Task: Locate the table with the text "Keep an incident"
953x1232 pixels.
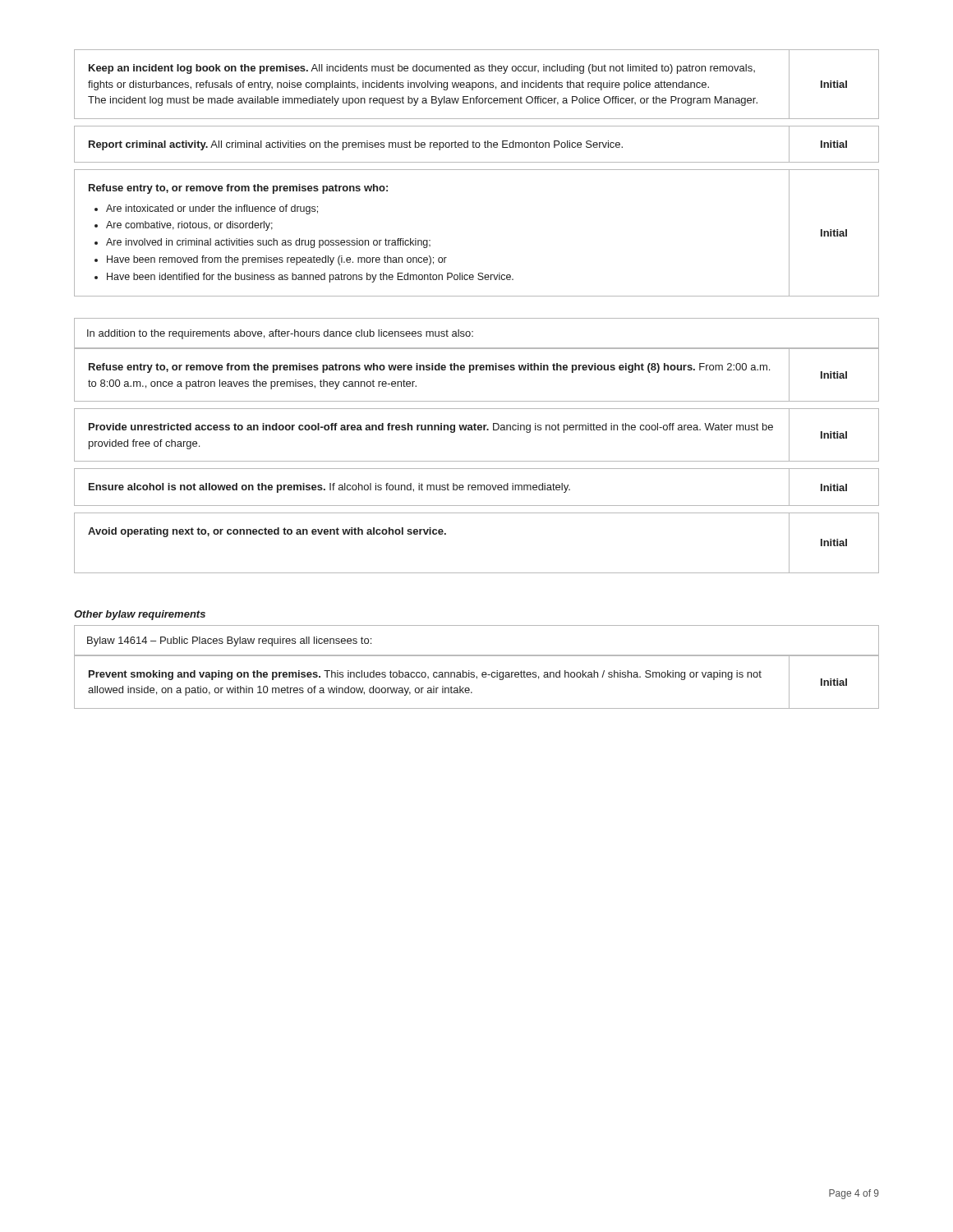Action: tap(476, 84)
